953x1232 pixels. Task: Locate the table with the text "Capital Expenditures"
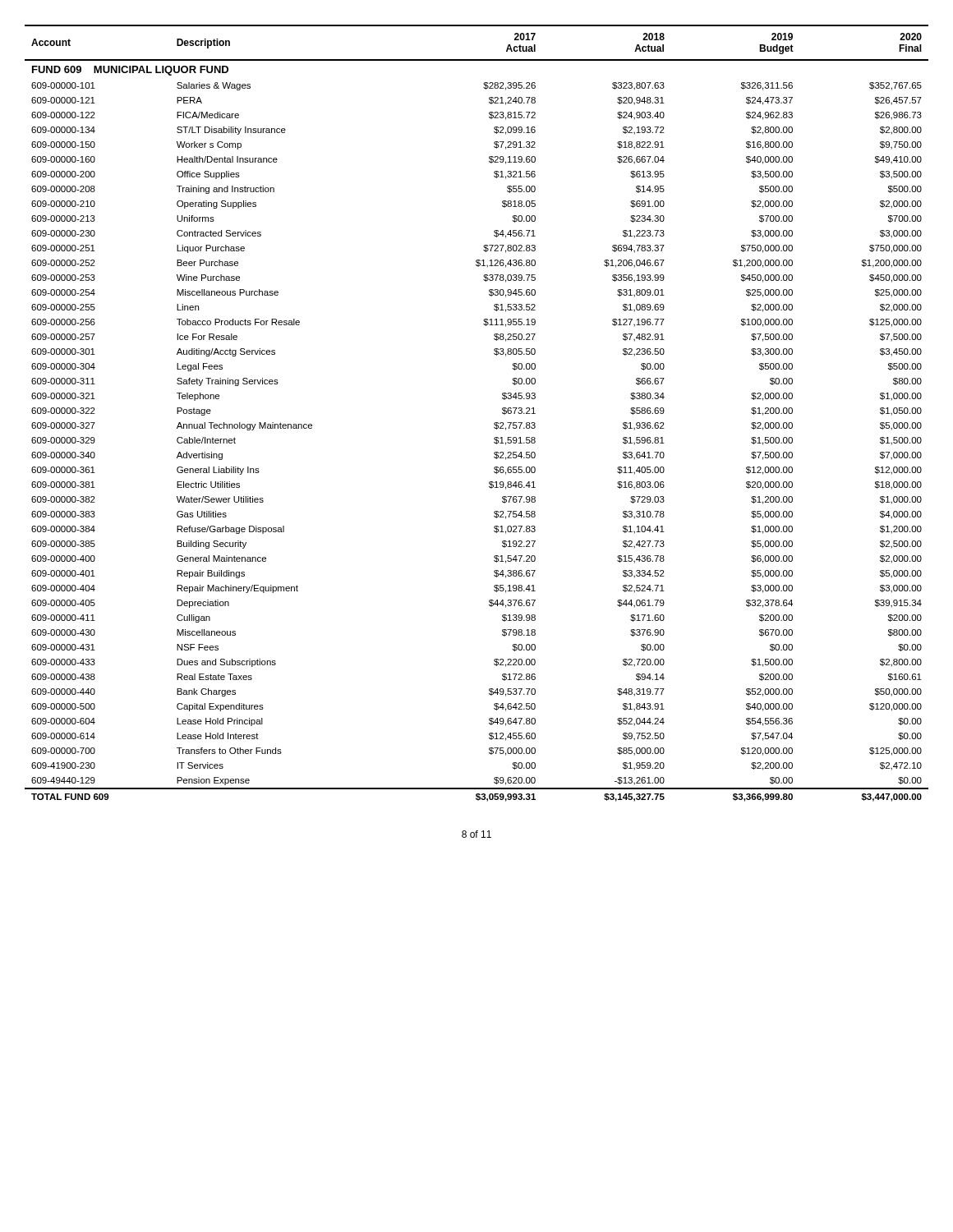pos(476,414)
